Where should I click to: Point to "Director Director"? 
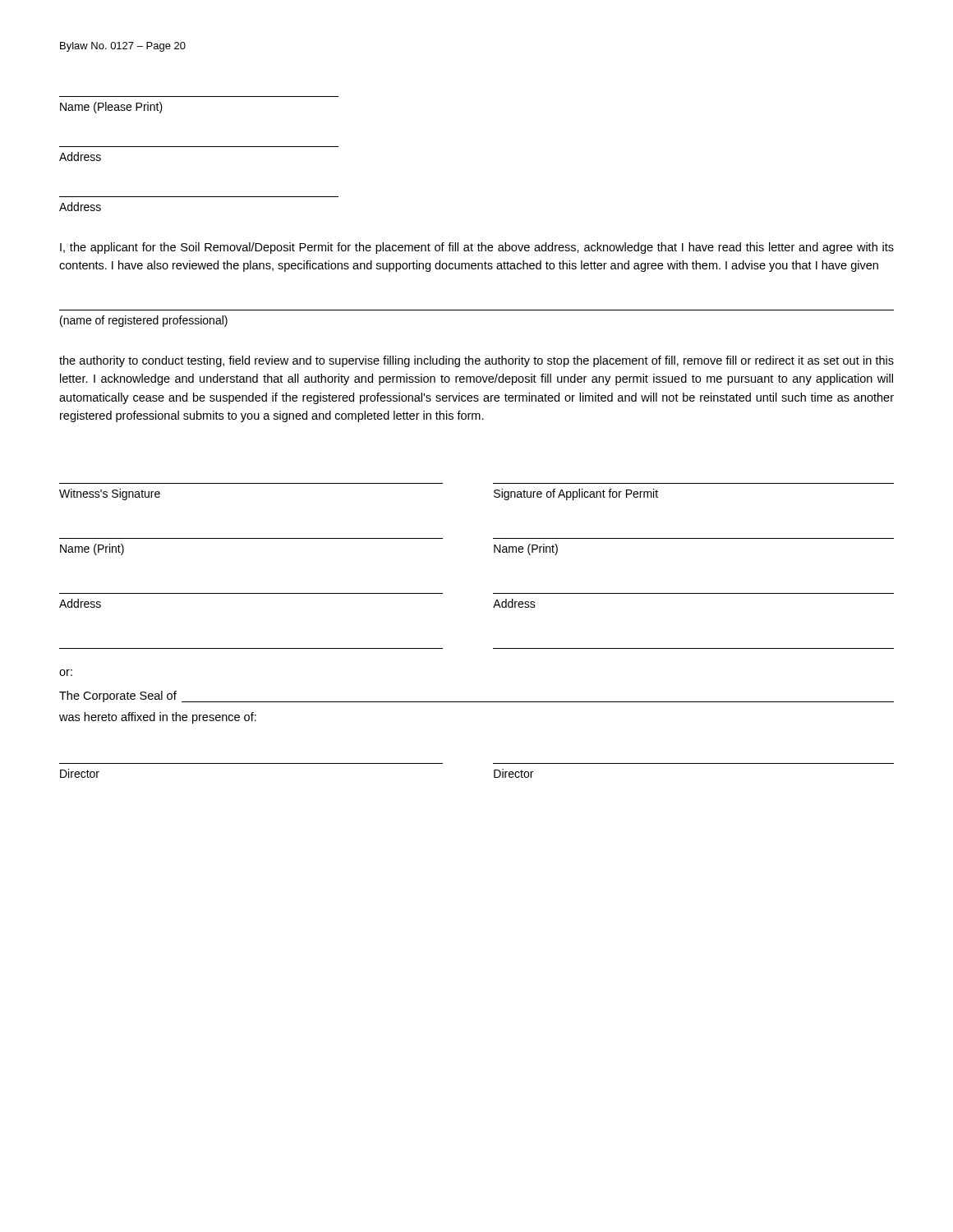83,772
